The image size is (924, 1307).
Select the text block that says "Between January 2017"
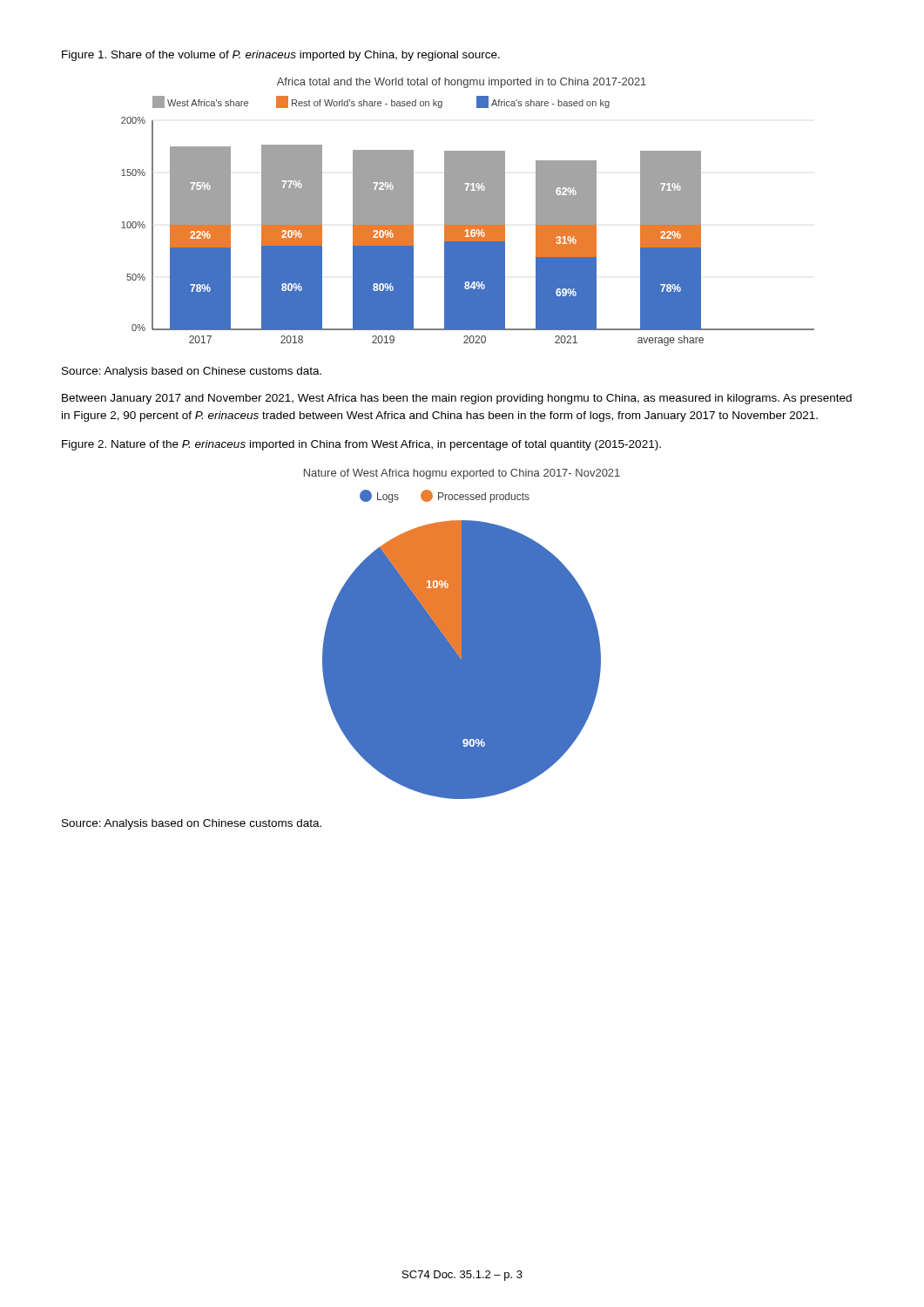coord(457,407)
